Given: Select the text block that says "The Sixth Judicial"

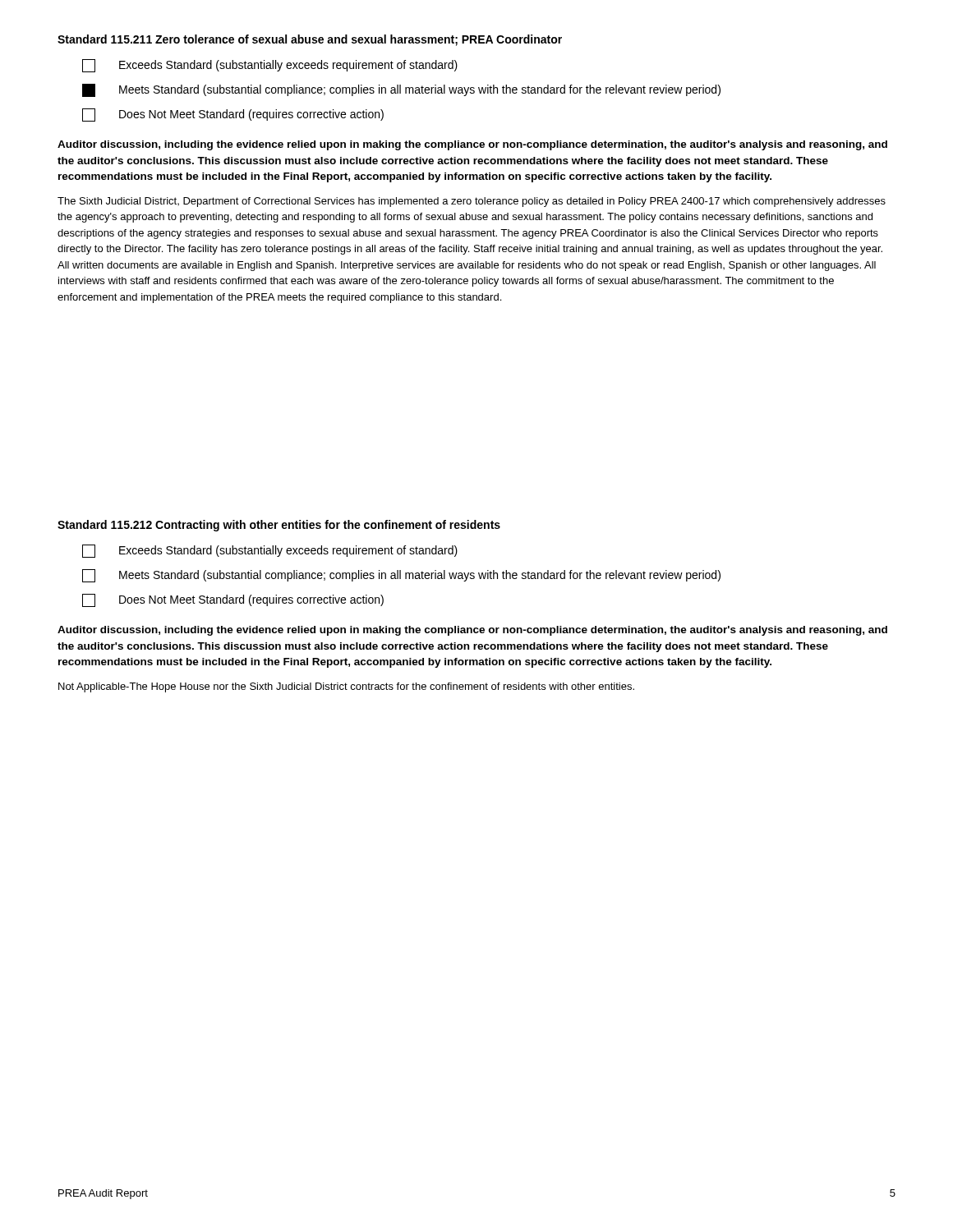Looking at the screenshot, I should coord(472,249).
